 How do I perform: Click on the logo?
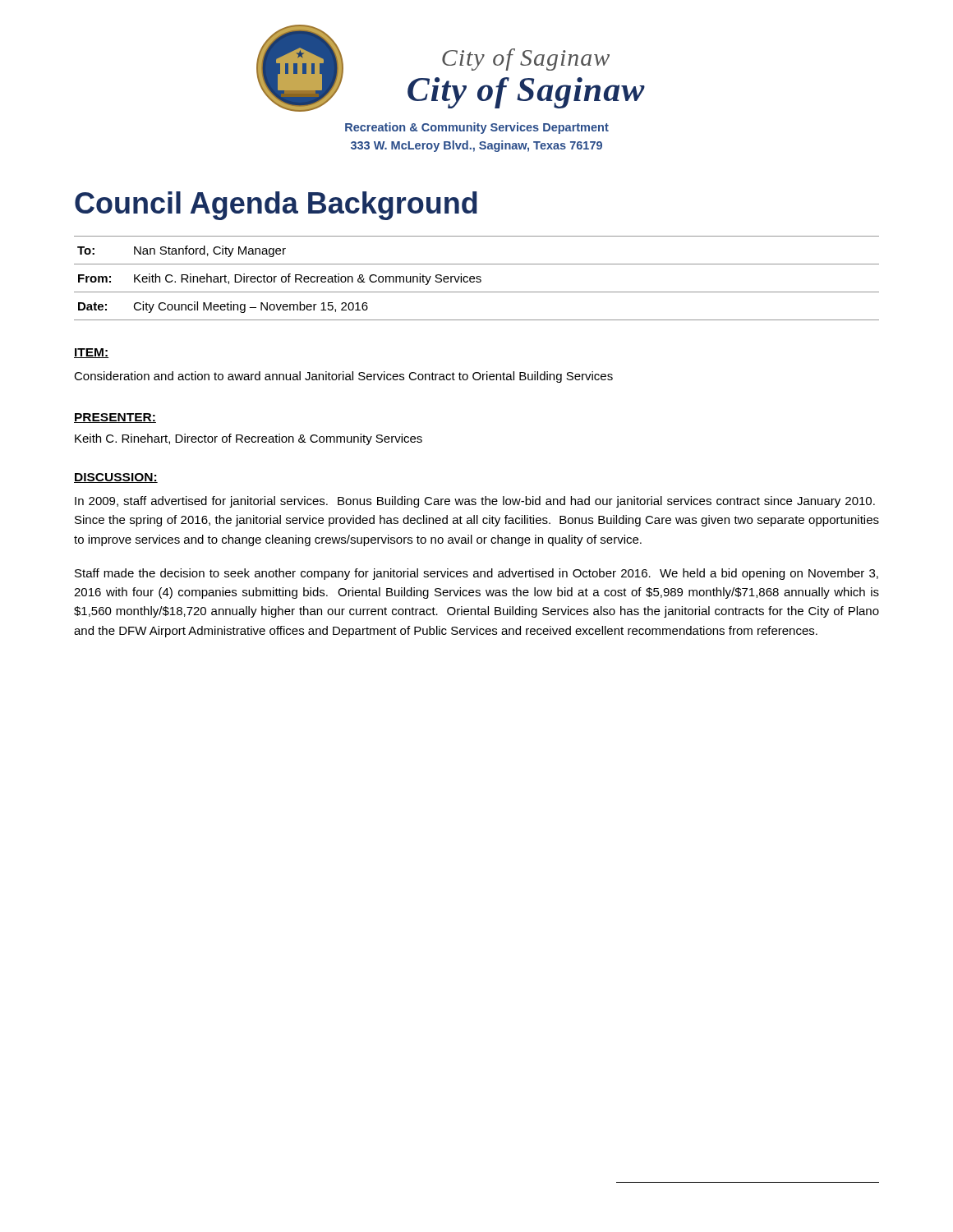[476, 82]
